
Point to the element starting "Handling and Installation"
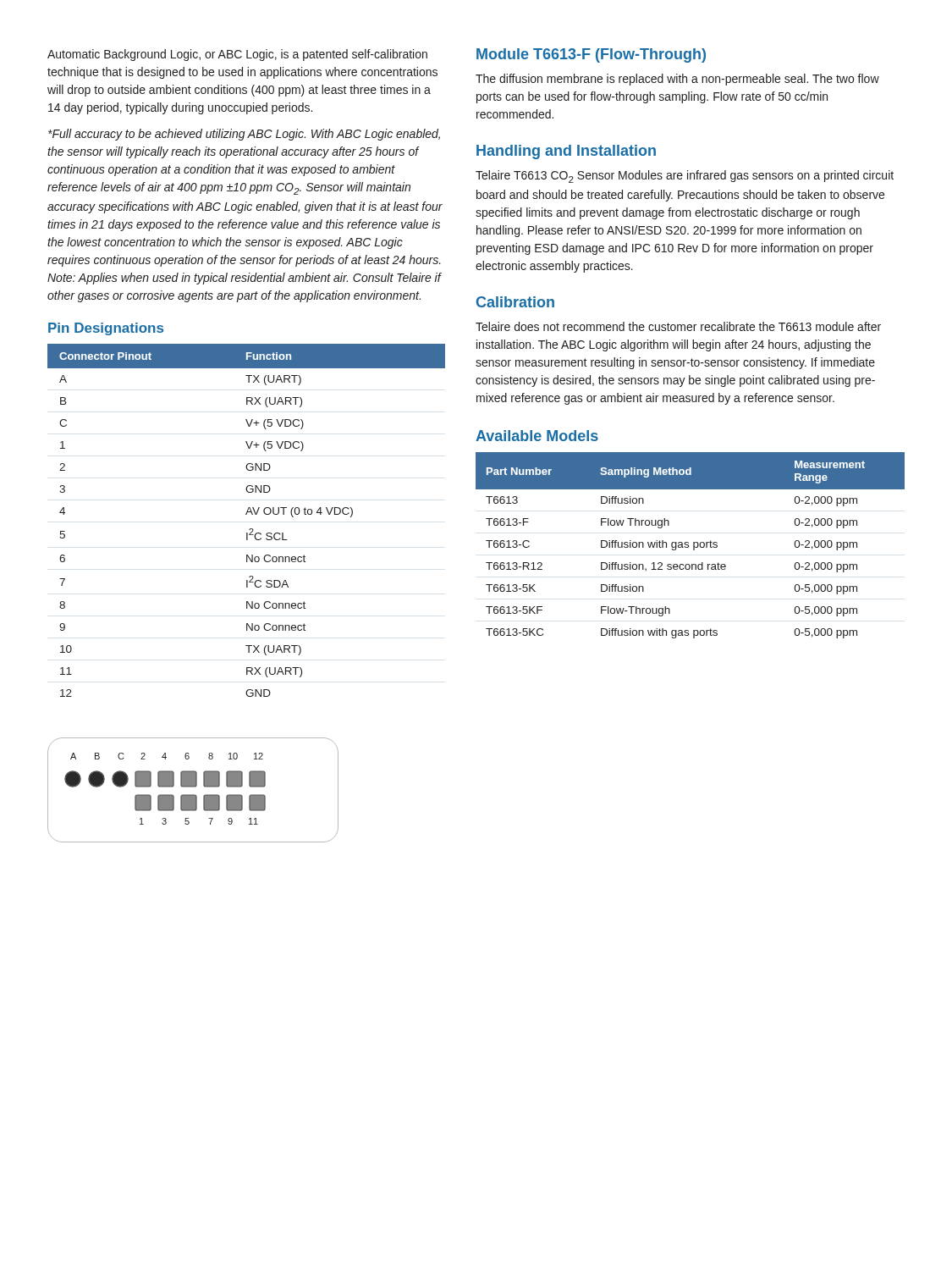[566, 152]
